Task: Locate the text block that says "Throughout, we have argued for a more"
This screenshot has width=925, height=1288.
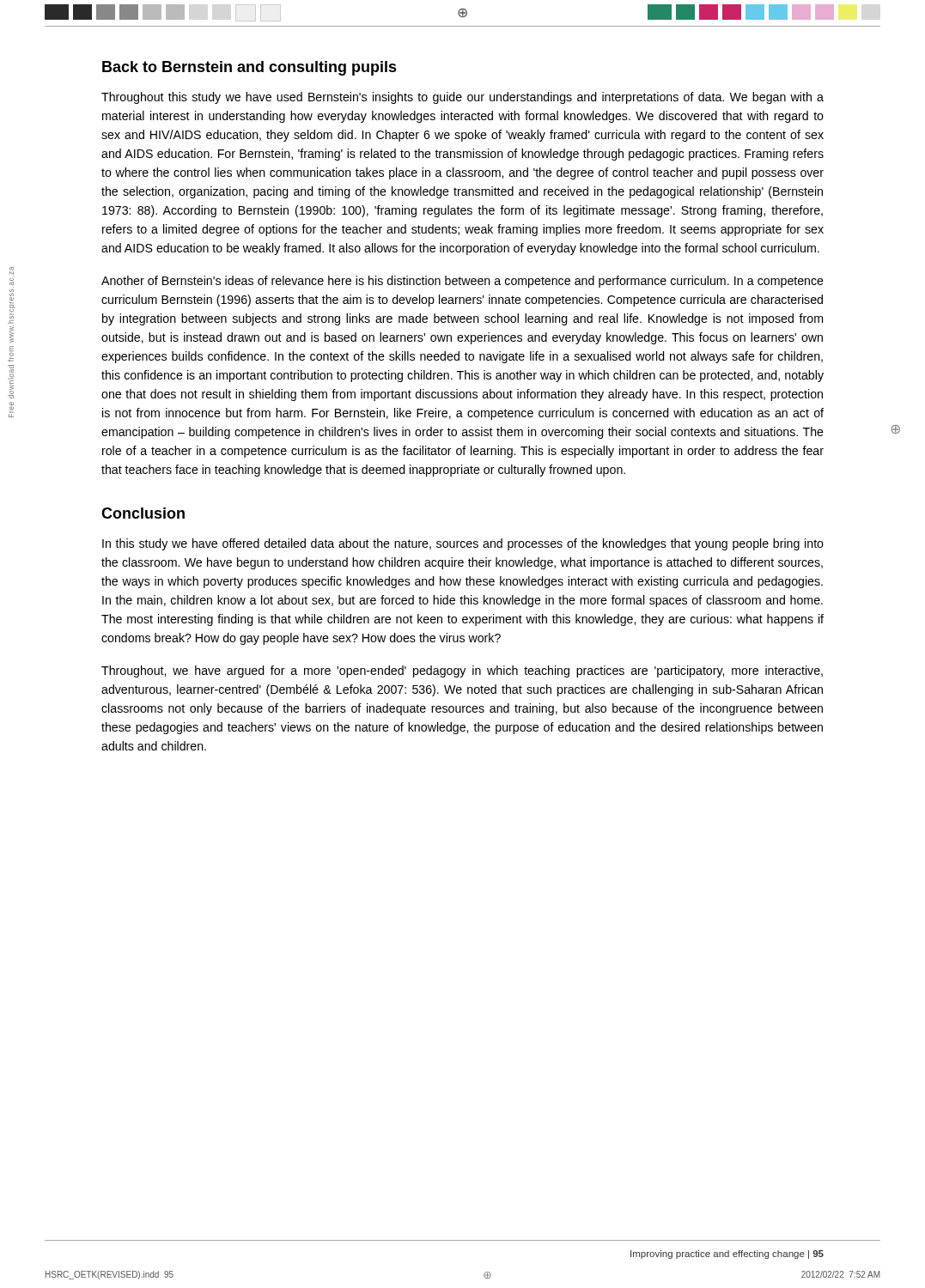Action: pos(462,708)
